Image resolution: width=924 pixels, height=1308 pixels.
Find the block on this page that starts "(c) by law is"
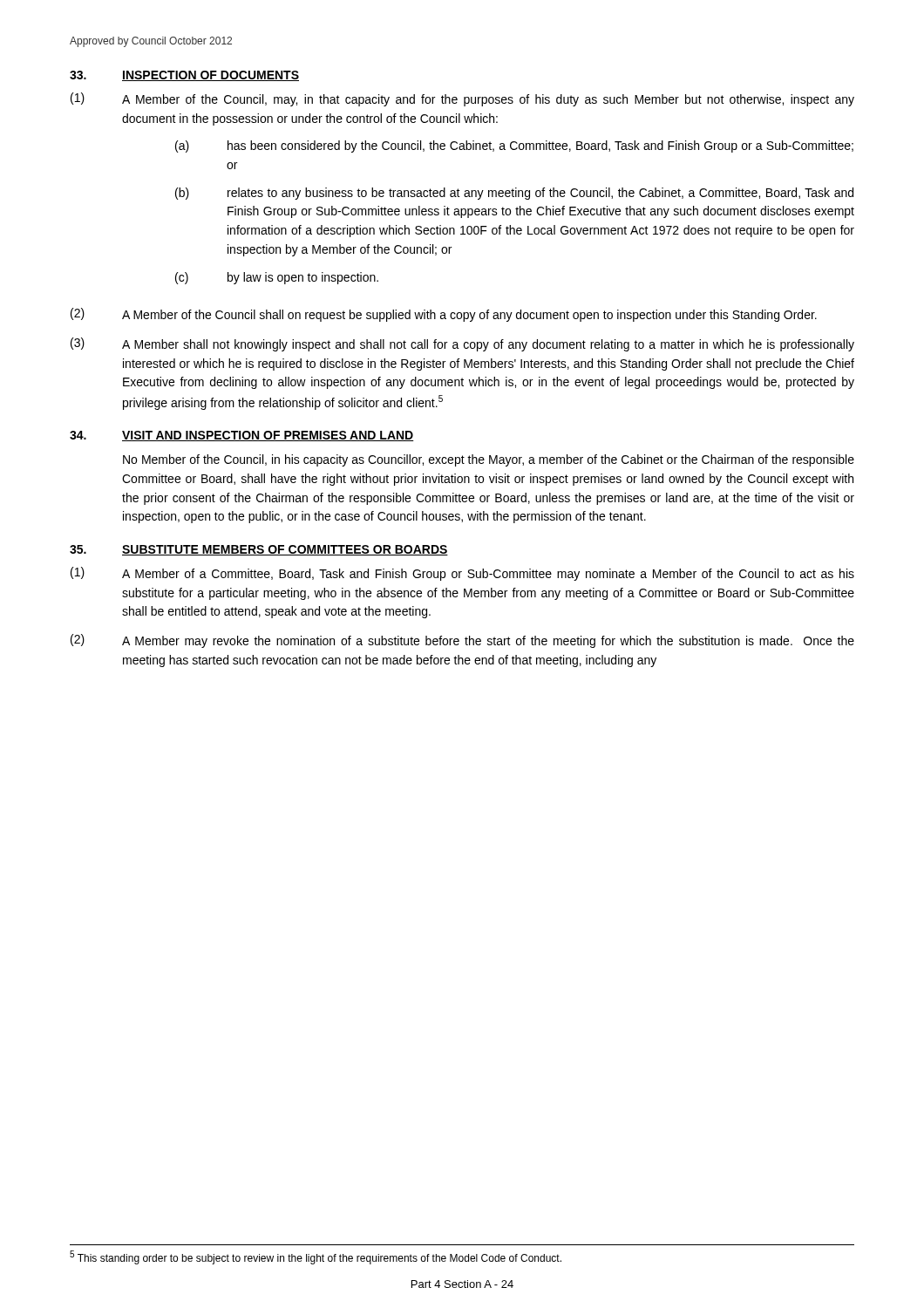coord(277,278)
